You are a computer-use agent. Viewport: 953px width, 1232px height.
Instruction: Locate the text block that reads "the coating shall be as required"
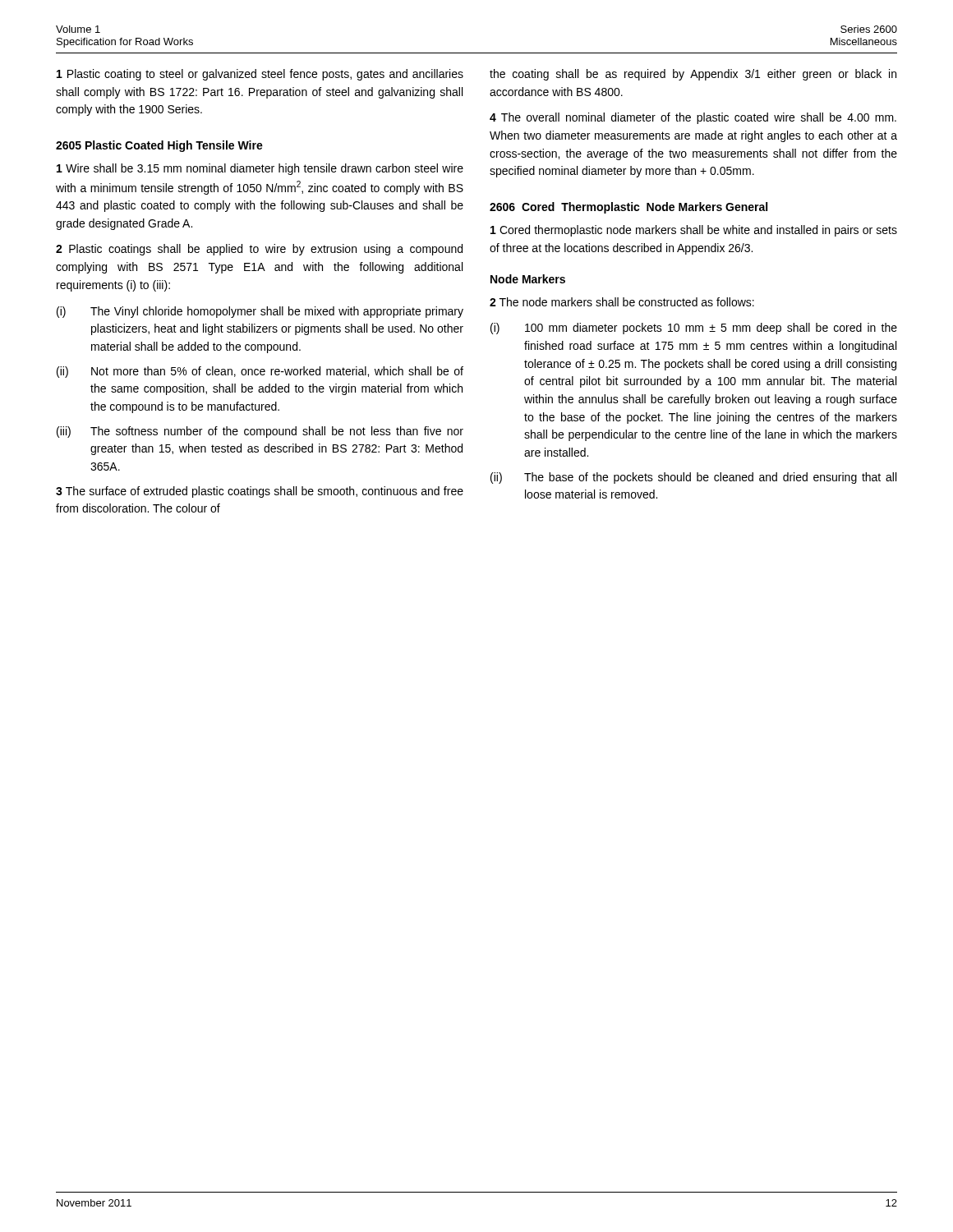[x=693, y=83]
